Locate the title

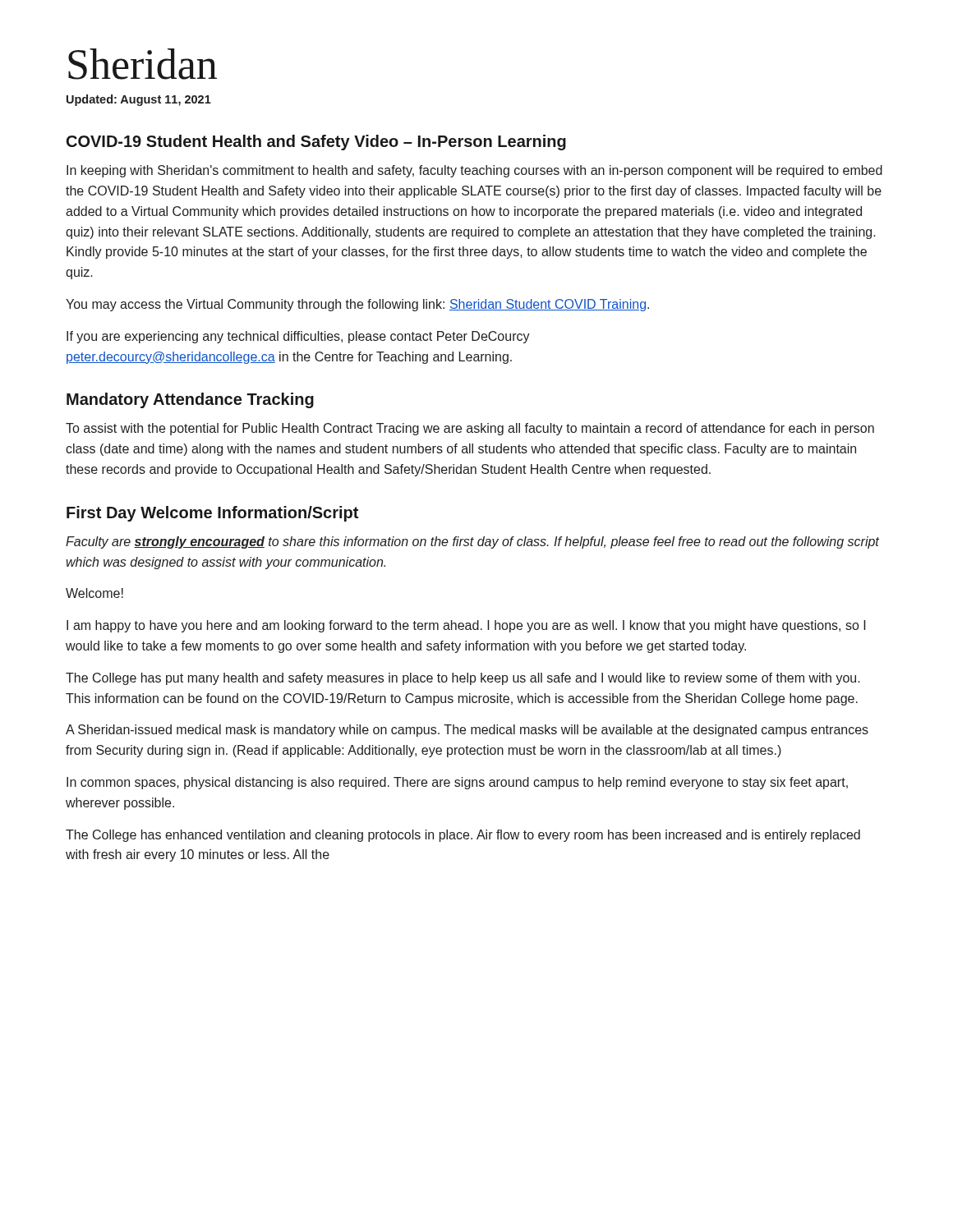tap(142, 64)
